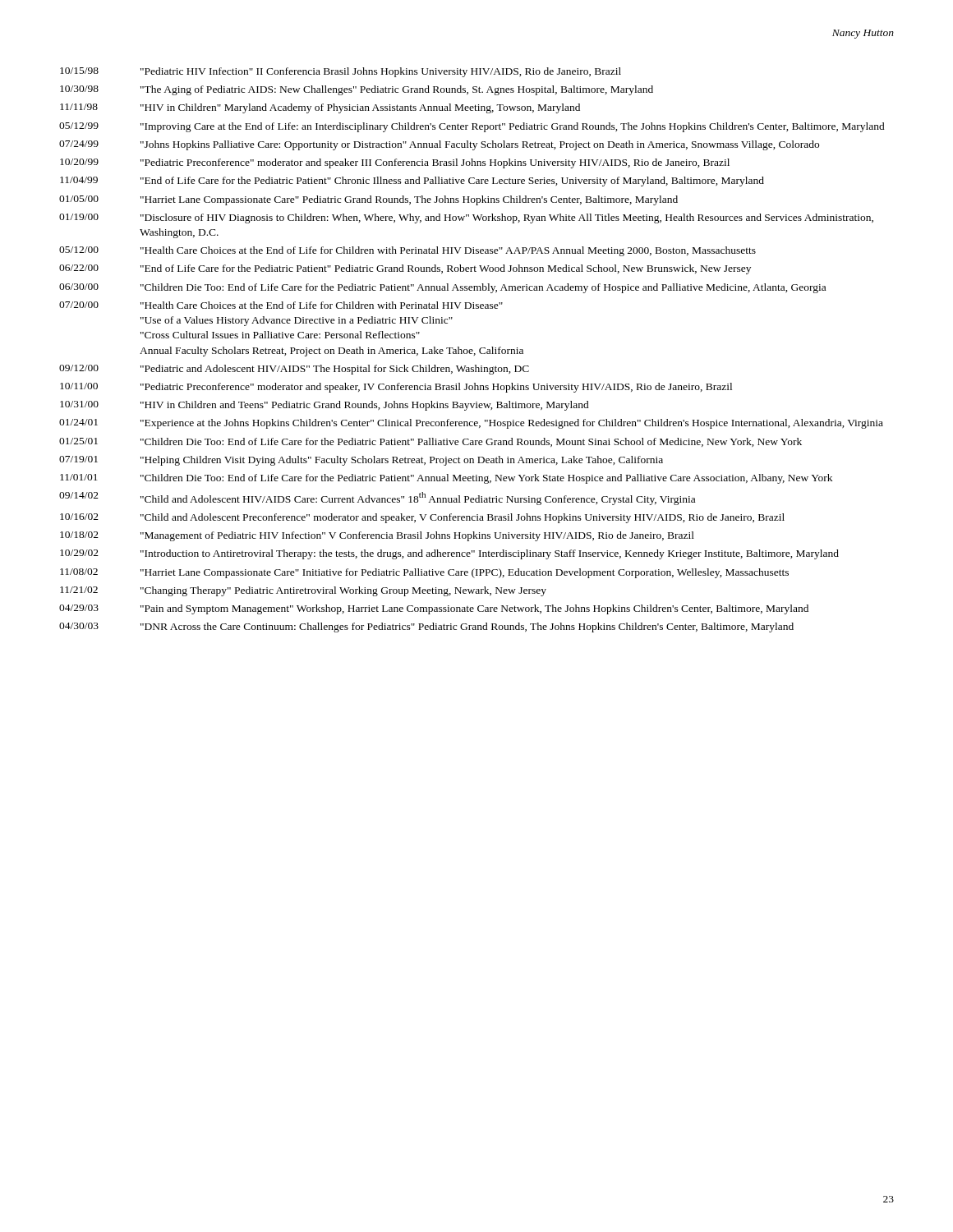The image size is (953, 1232).
Task: Point to the block beginning "07/24/99 "Johns Hopkins Palliative"
Action: [476, 145]
